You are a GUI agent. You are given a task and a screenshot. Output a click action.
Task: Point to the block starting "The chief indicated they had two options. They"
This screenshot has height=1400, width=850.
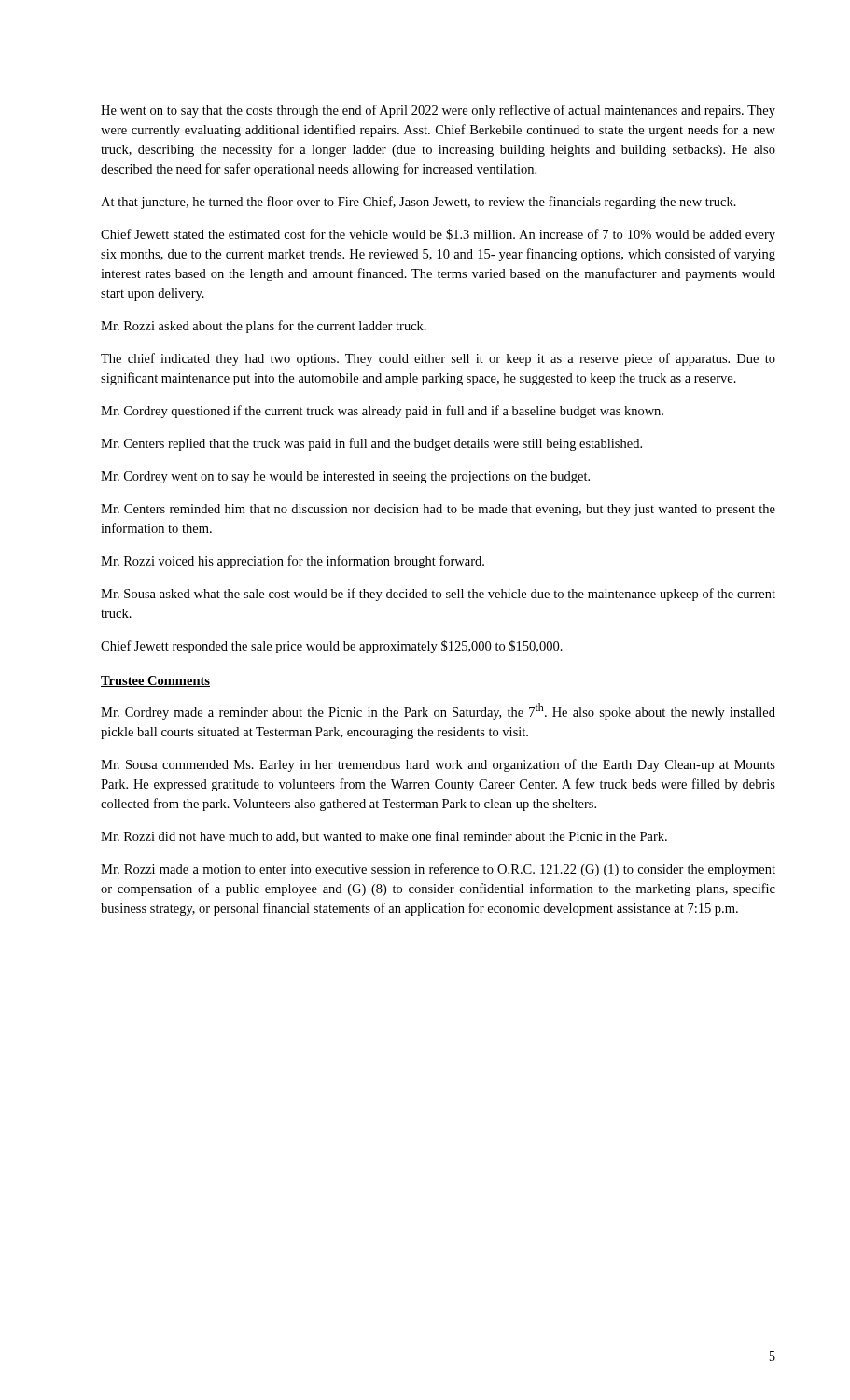pos(438,368)
